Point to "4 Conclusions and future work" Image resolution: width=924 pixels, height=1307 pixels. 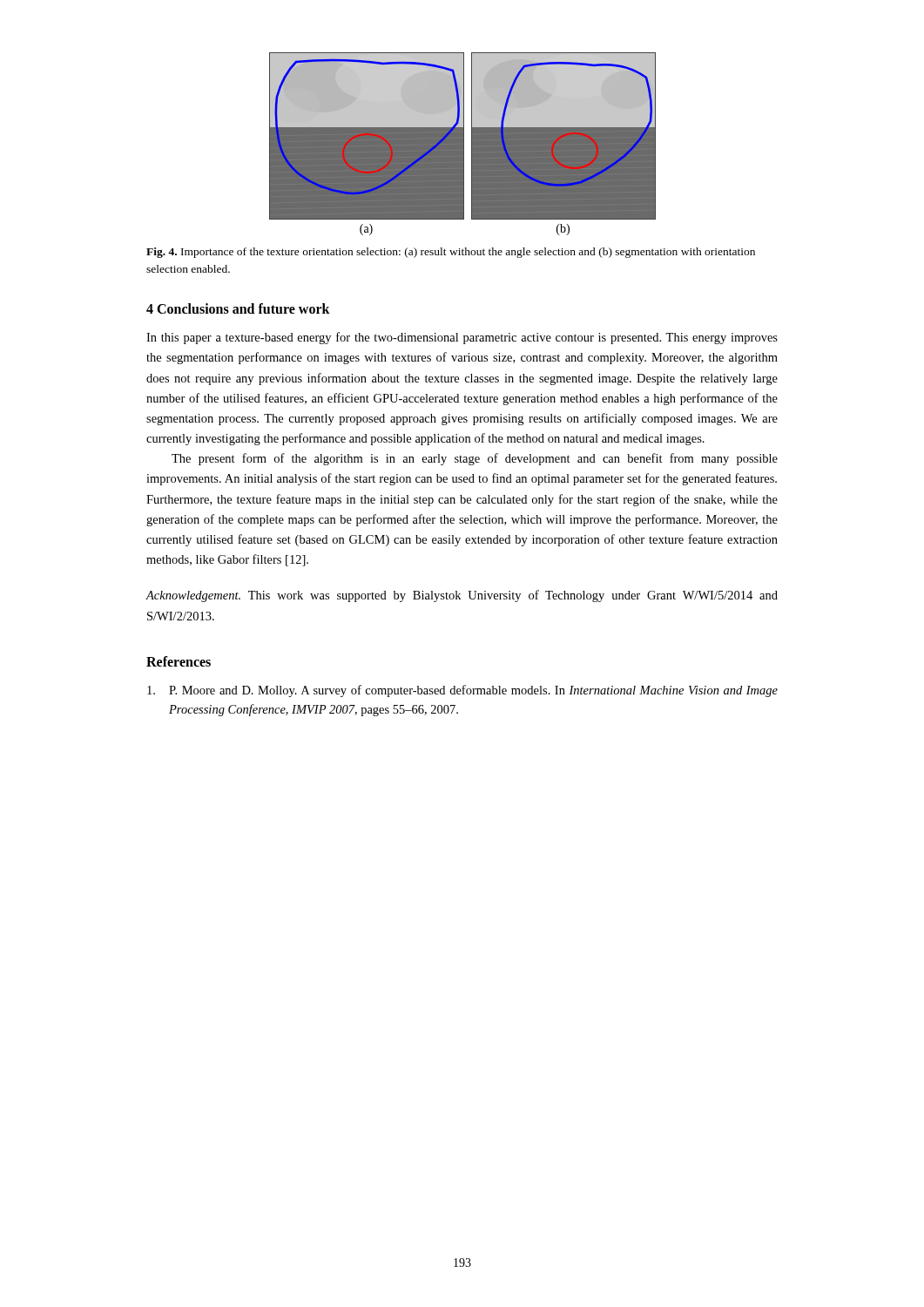coord(238,309)
